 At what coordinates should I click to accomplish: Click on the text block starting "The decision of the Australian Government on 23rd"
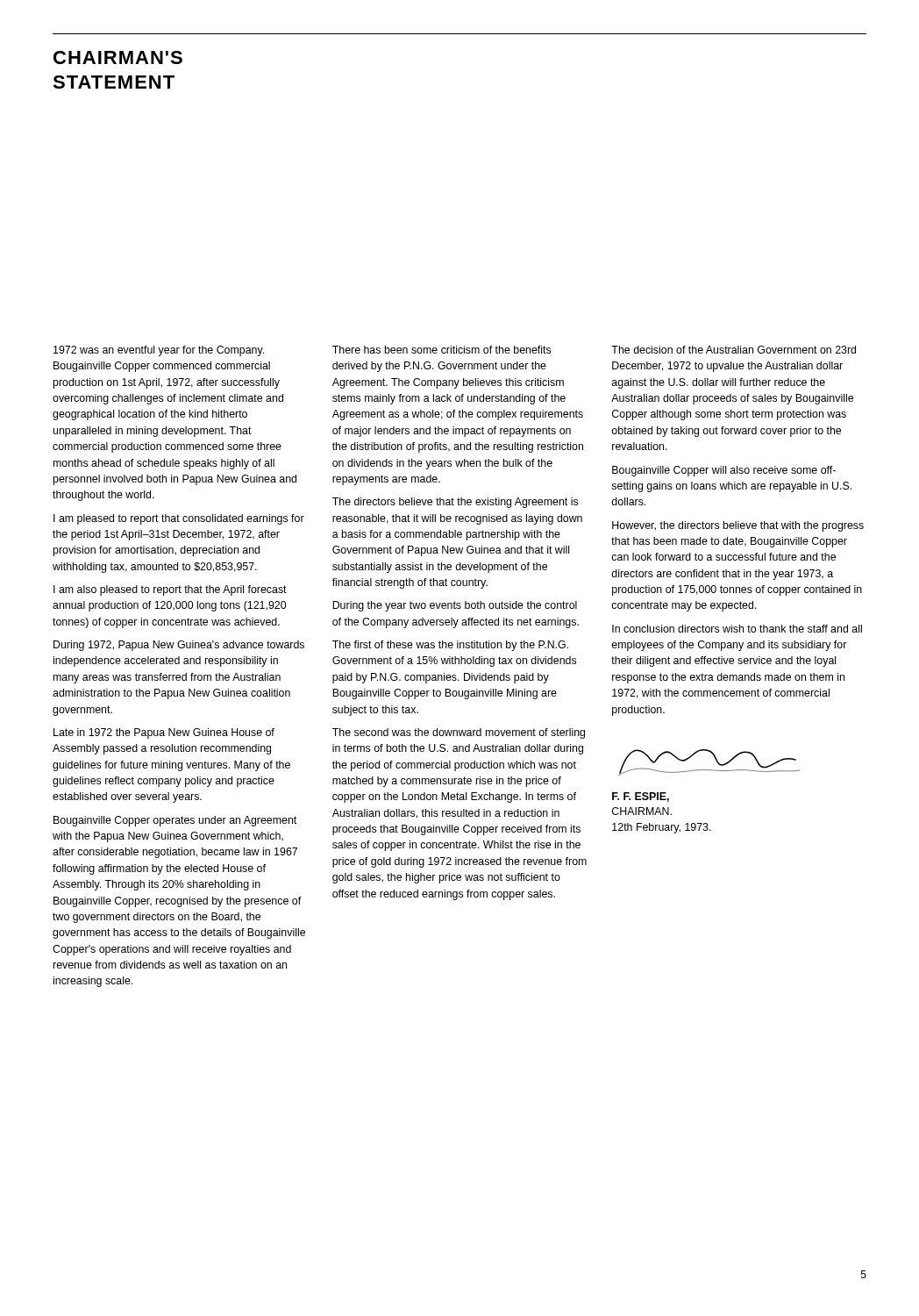click(x=739, y=589)
